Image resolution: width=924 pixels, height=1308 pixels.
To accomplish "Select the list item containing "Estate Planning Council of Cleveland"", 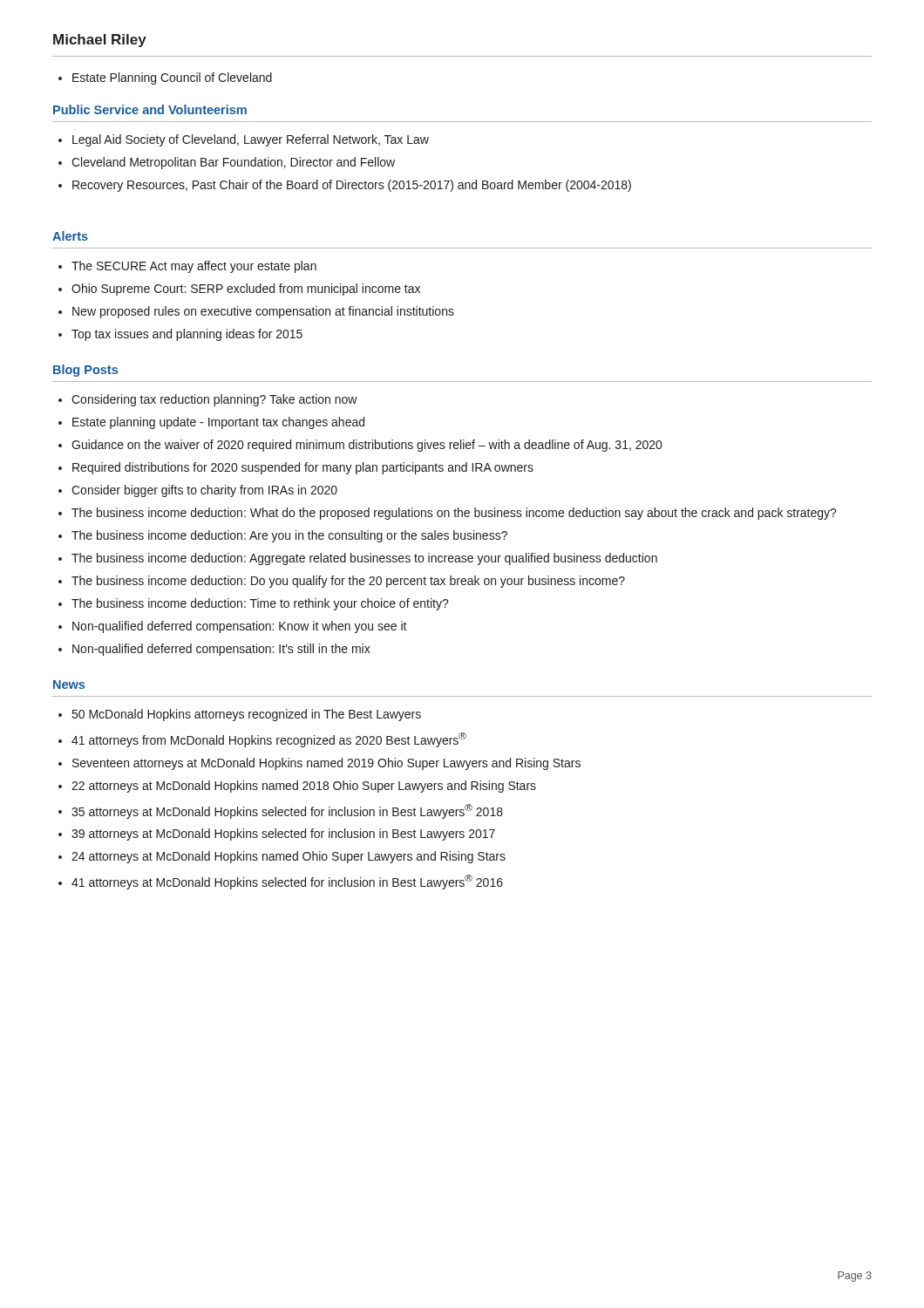I will (165, 78).
